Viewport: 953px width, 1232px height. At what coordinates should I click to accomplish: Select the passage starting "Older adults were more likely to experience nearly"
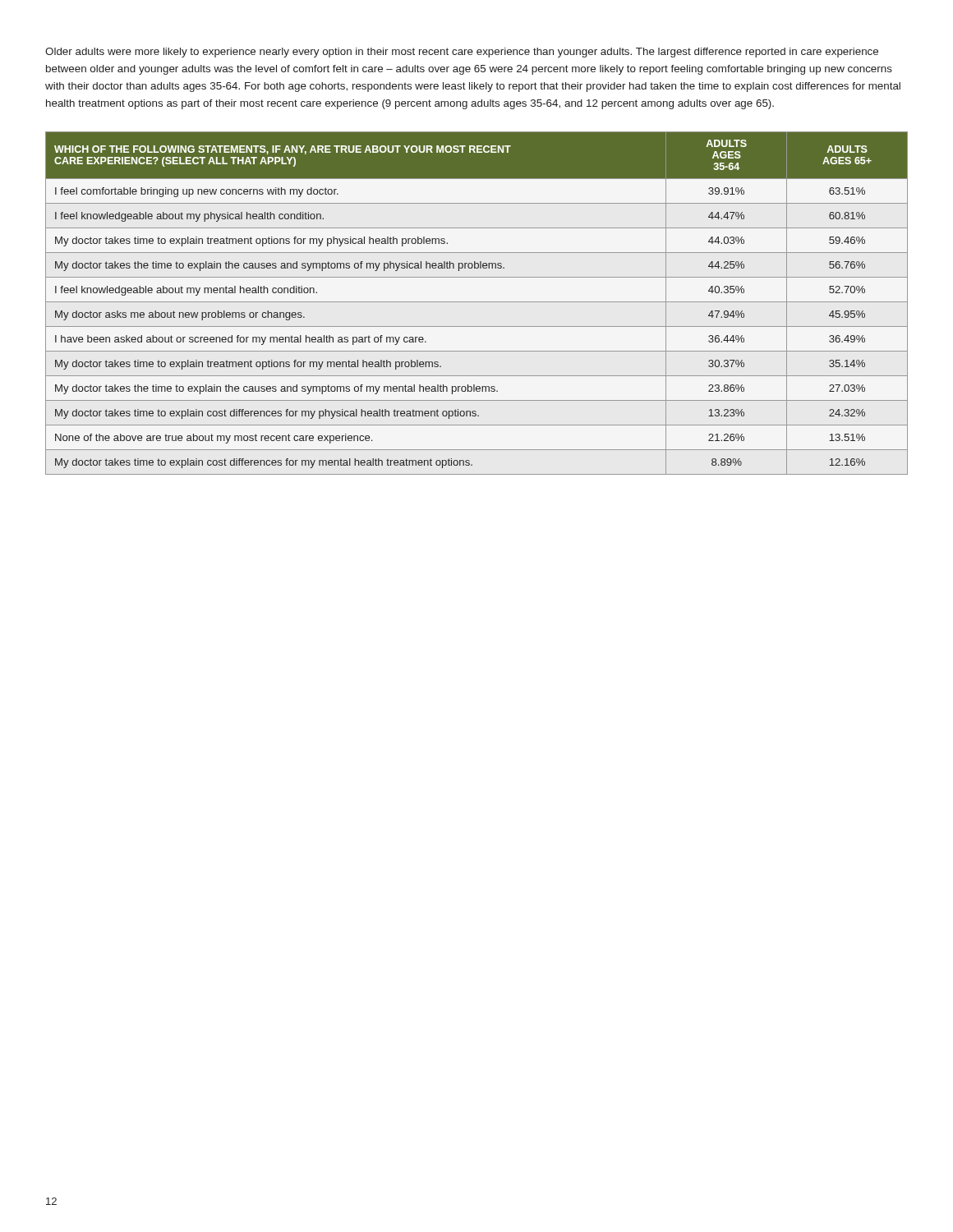(476, 78)
